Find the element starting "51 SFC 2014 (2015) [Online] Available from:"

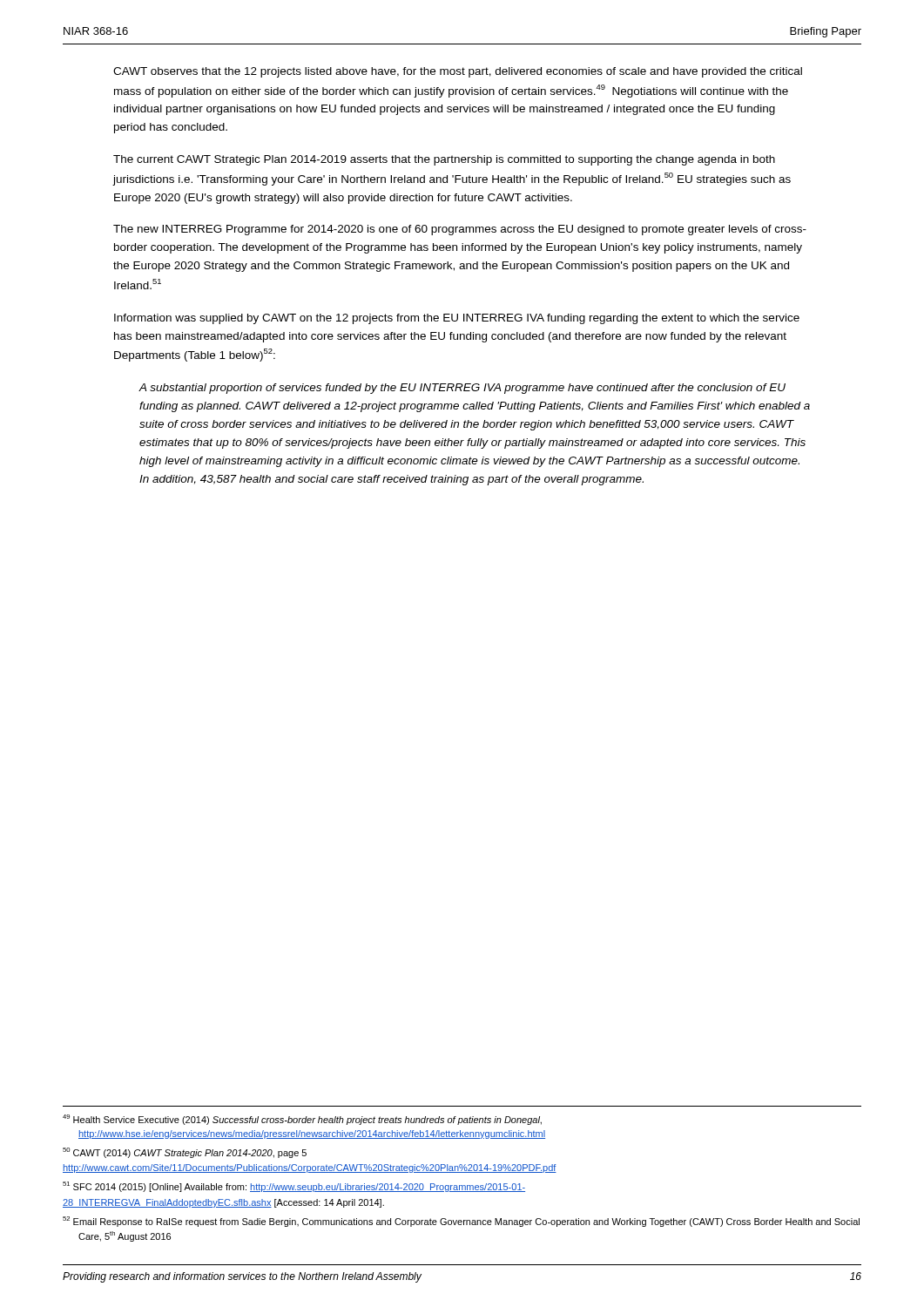(294, 1186)
